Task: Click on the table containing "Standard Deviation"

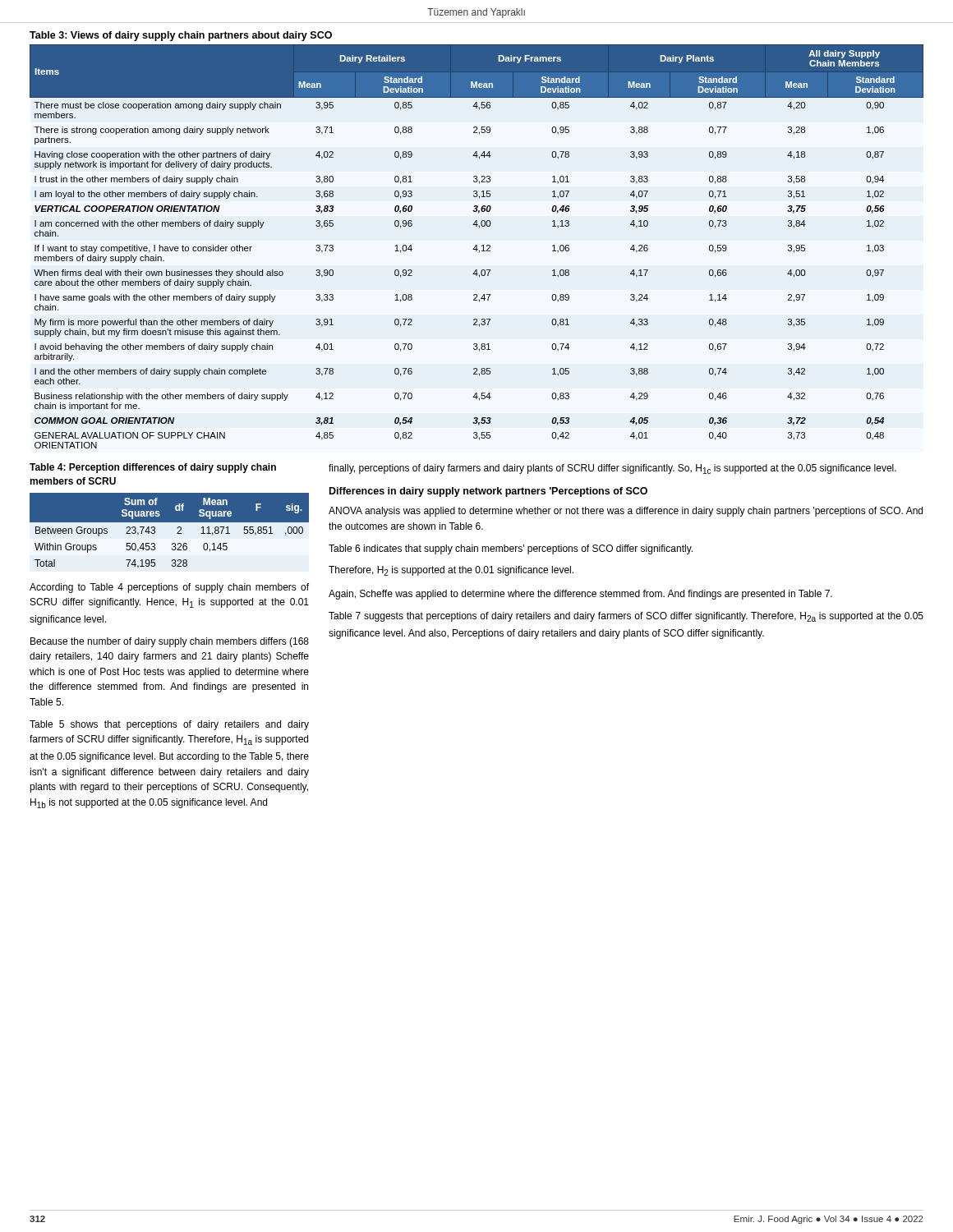Action: point(476,248)
